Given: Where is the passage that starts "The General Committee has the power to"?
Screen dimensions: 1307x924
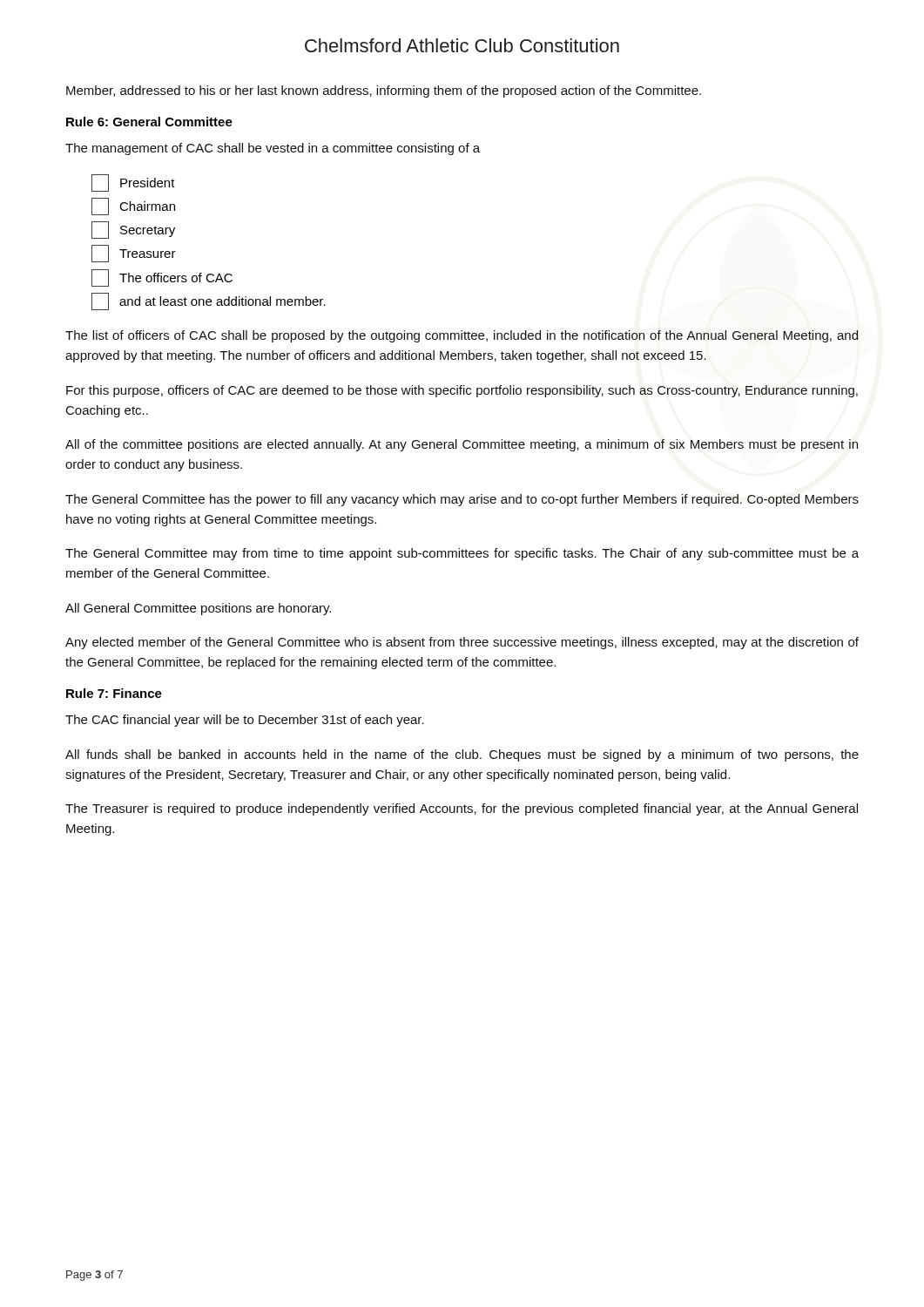Looking at the screenshot, I should click(x=462, y=509).
